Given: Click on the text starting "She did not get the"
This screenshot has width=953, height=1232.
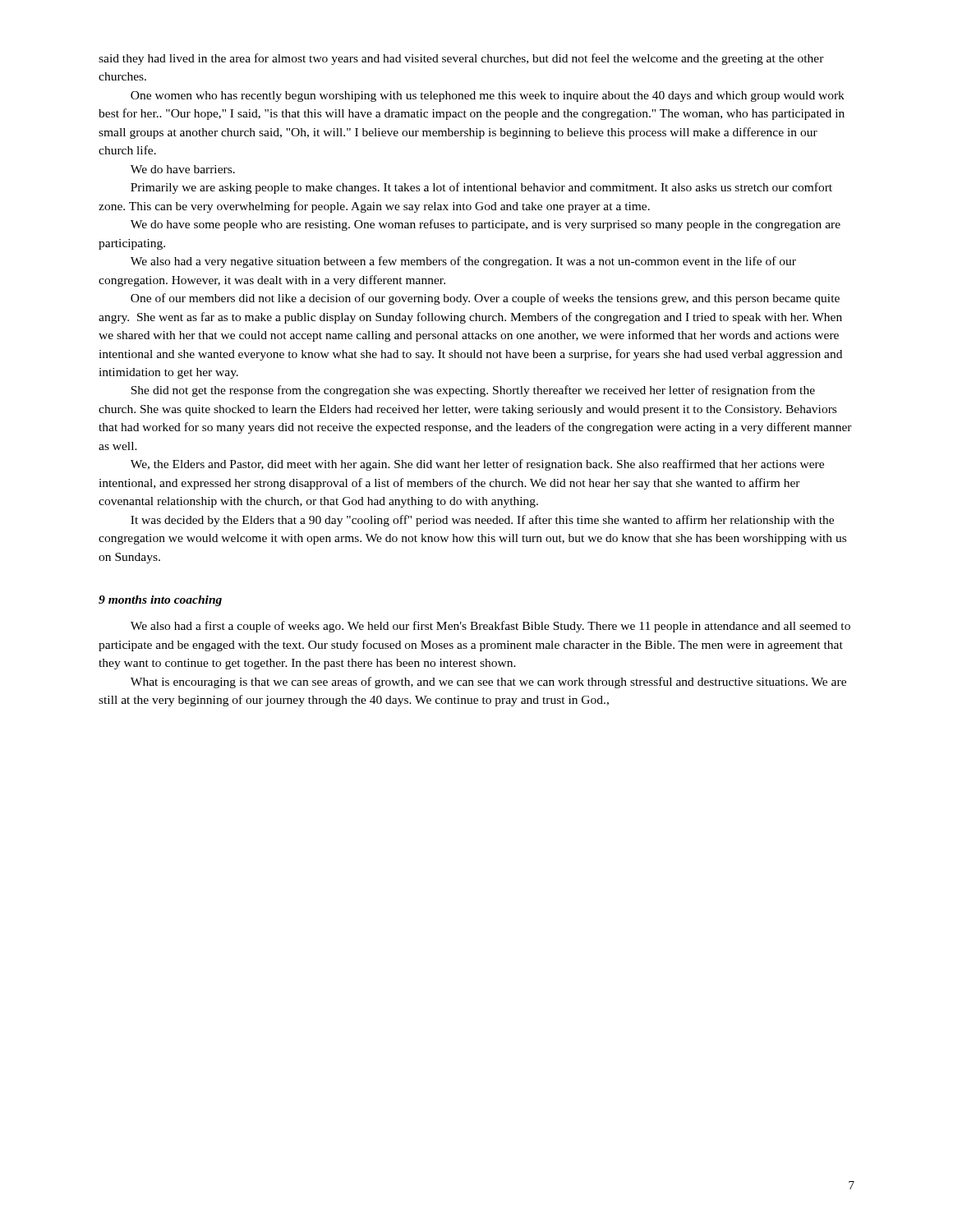Looking at the screenshot, I should click(475, 418).
